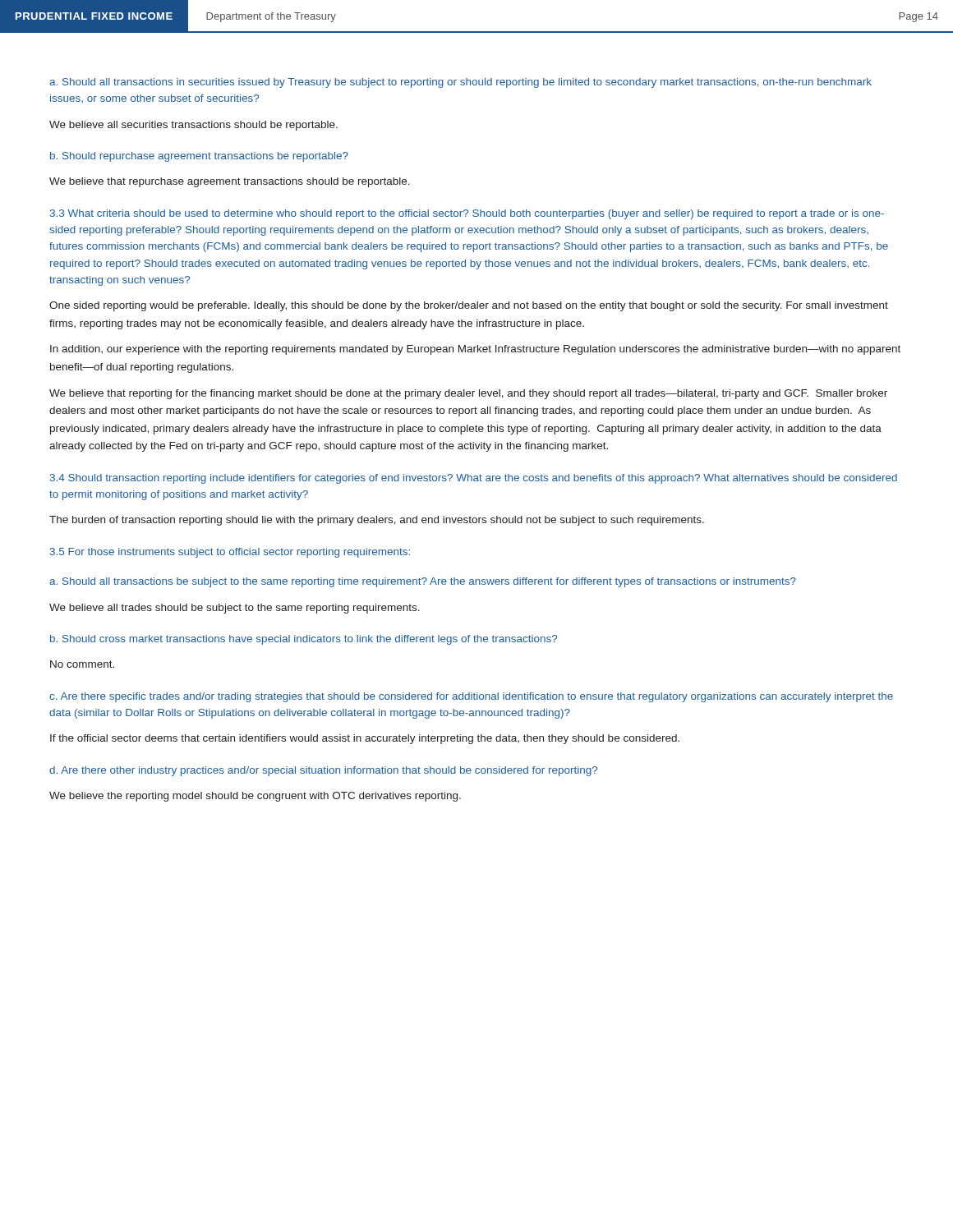Find the text block starting "We believe that repurchase agreement"
Image resolution: width=953 pixels, height=1232 pixels.
click(230, 181)
